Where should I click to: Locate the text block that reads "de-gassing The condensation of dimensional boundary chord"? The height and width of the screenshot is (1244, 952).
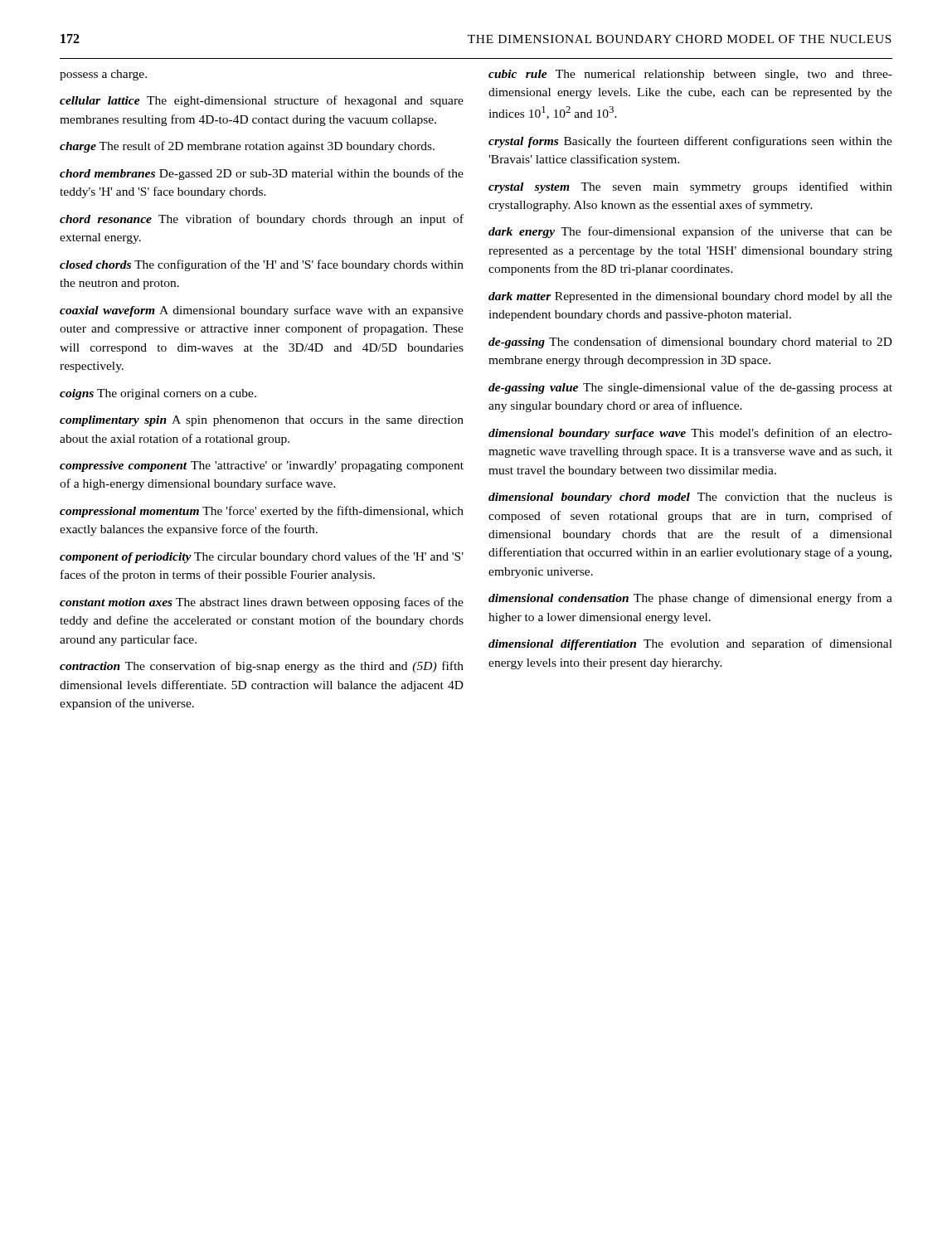click(690, 351)
